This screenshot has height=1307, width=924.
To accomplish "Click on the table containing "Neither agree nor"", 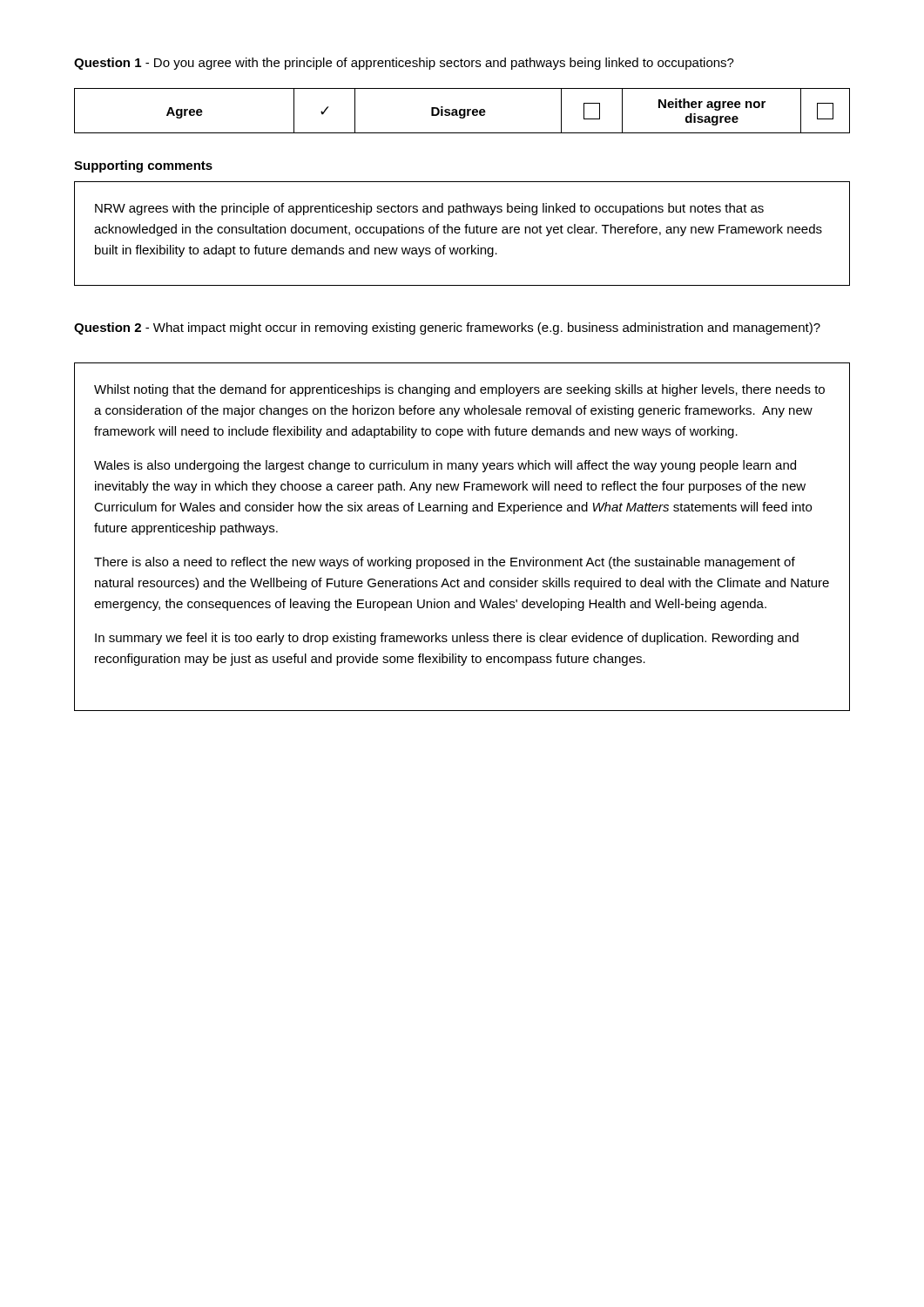I will coord(462,111).
